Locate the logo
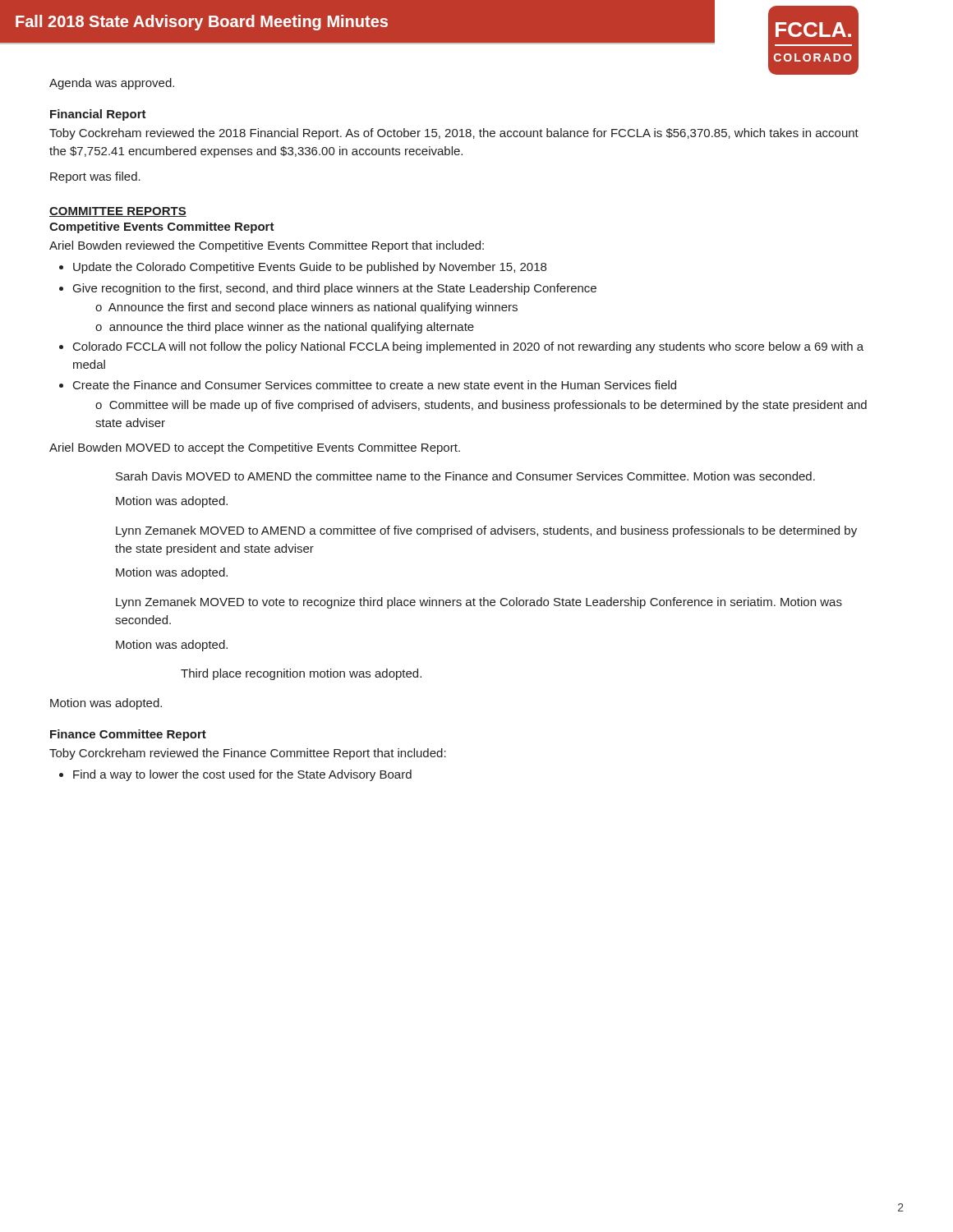The width and height of the screenshot is (953, 1232). point(813,40)
